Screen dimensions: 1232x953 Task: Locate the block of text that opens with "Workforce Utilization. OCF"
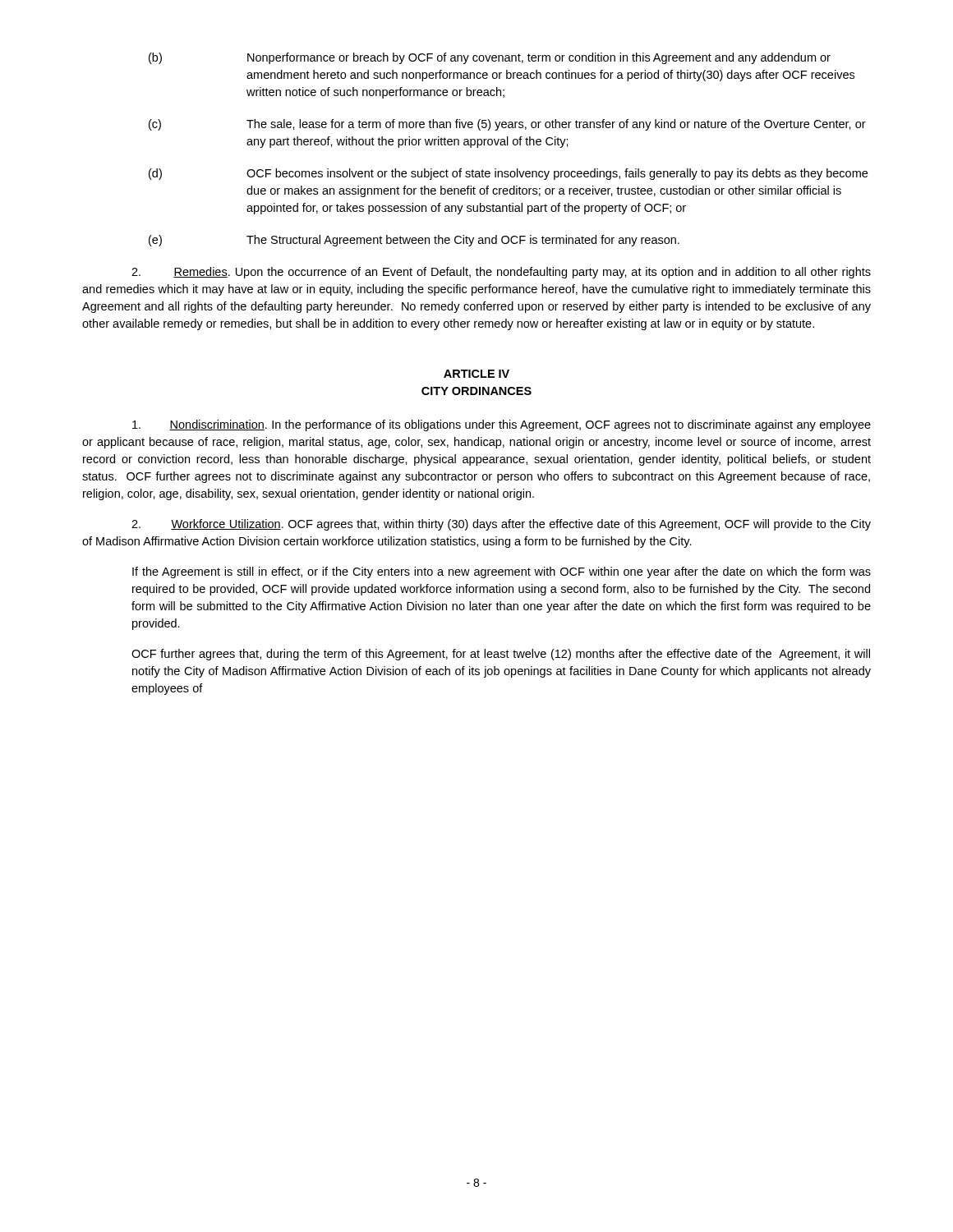click(x=476, y=533)
